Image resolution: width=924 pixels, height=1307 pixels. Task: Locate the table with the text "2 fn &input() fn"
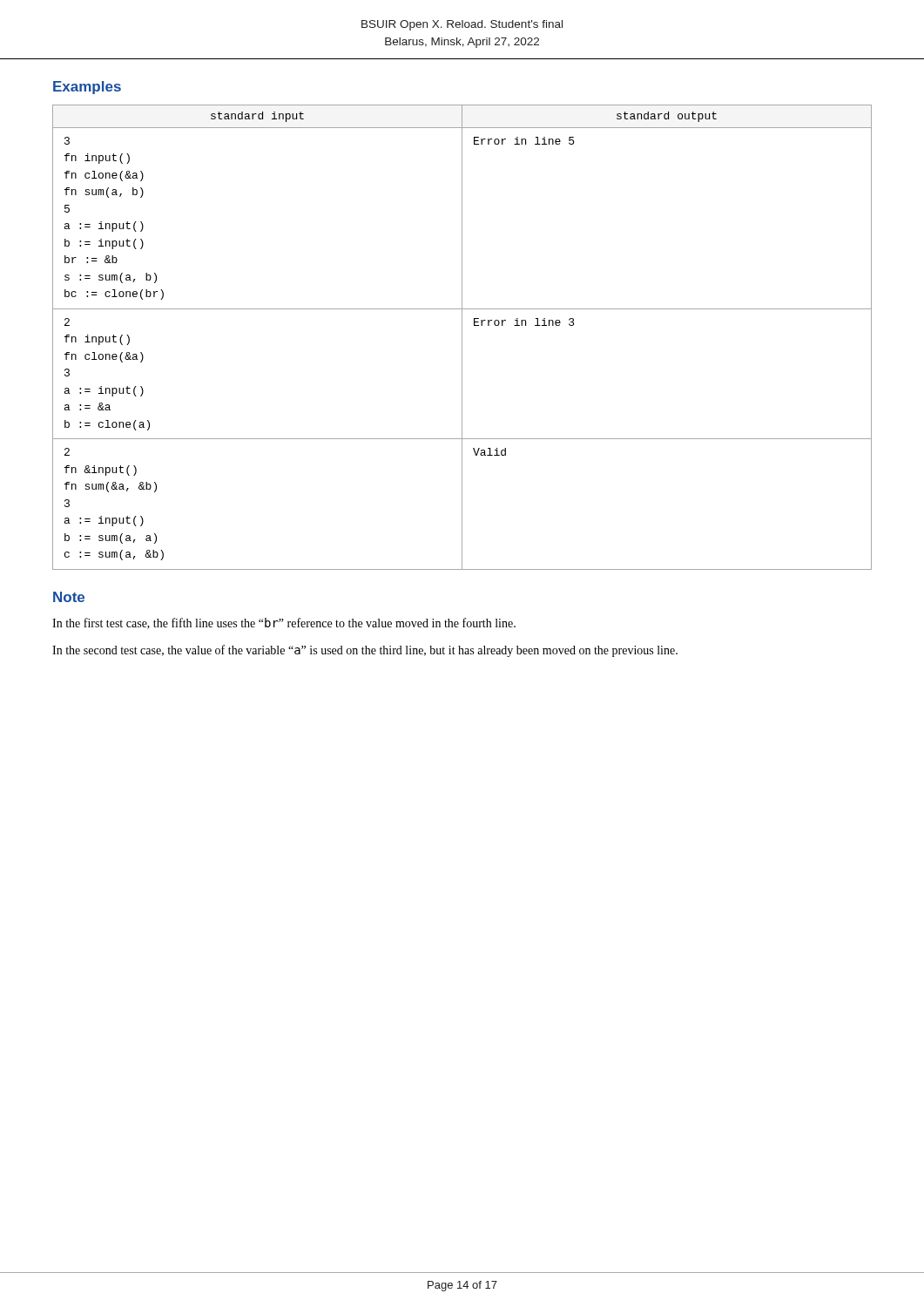462,337
